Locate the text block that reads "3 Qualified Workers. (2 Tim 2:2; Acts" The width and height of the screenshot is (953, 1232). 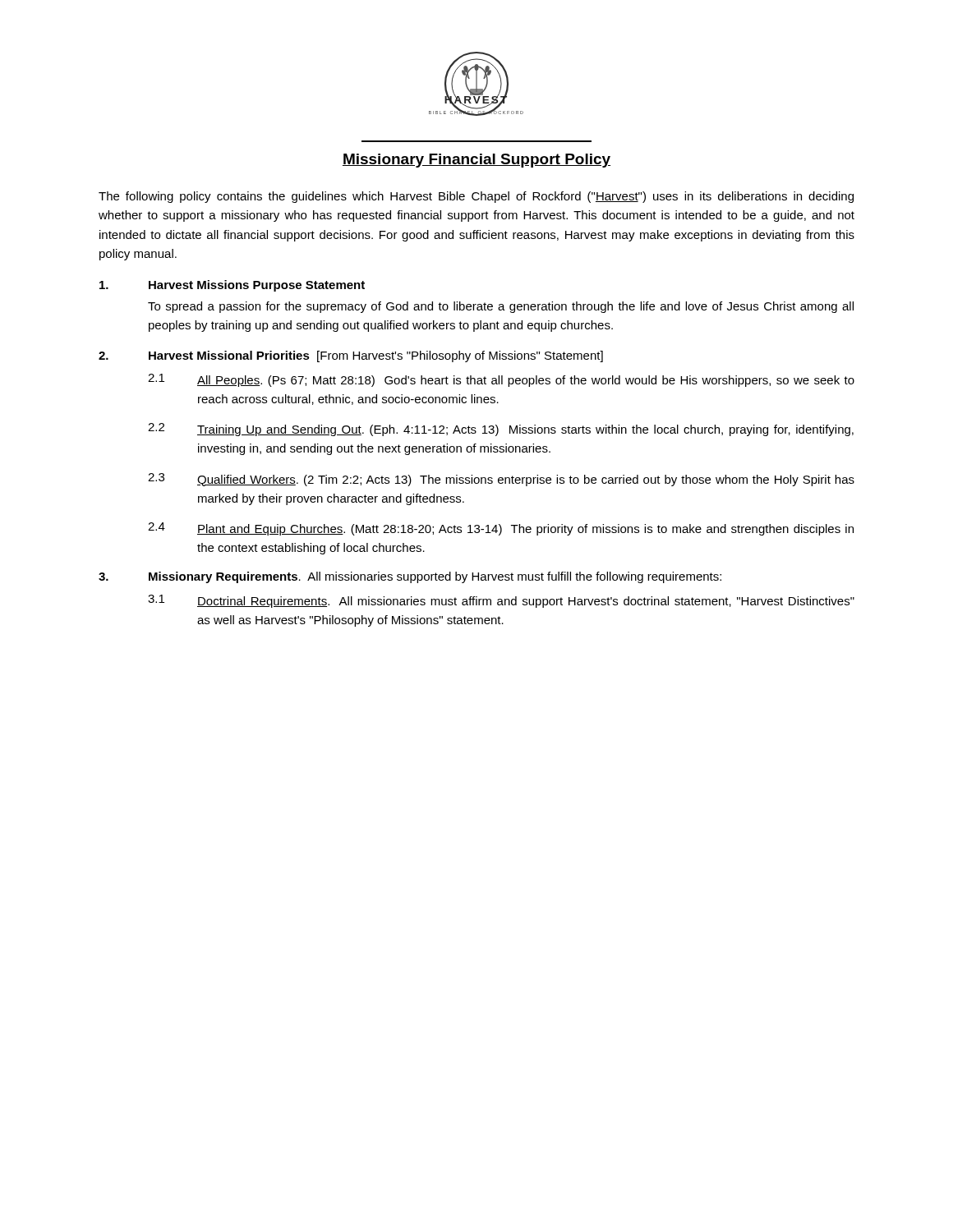click(501, 488)
